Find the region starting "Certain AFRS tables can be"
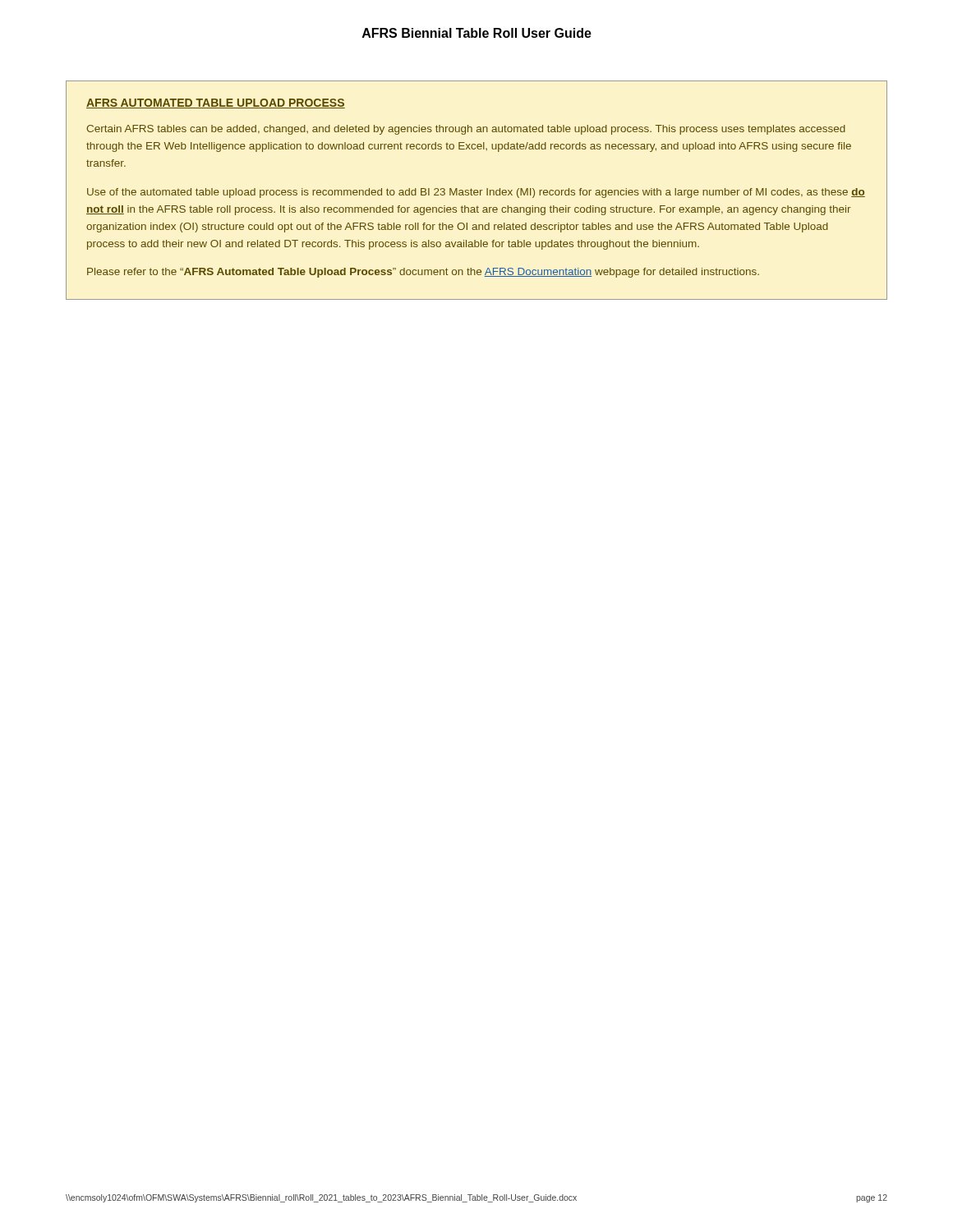 469,146
